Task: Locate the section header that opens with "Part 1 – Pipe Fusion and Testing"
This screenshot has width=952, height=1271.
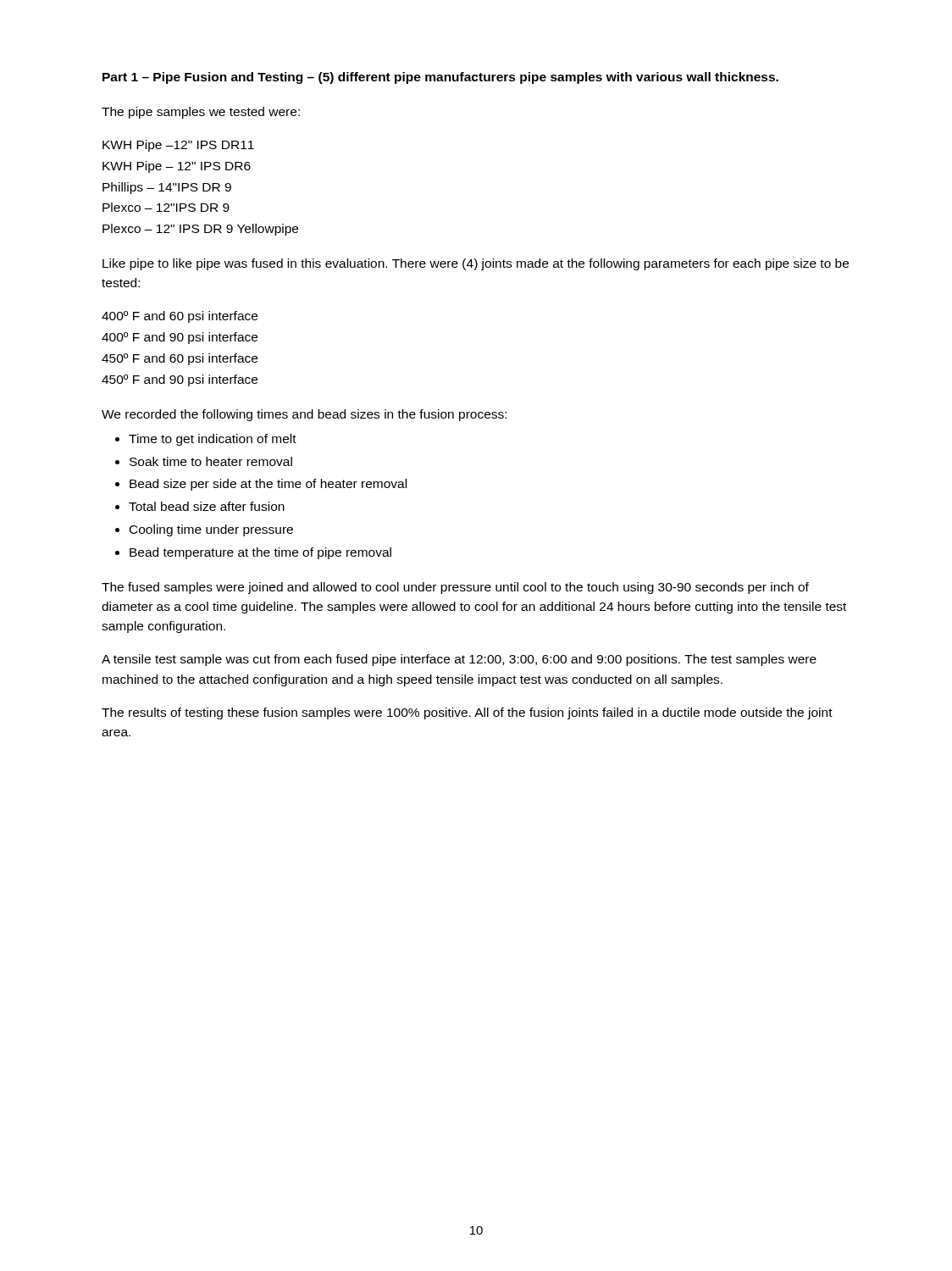Action: (x=440, y=77)
